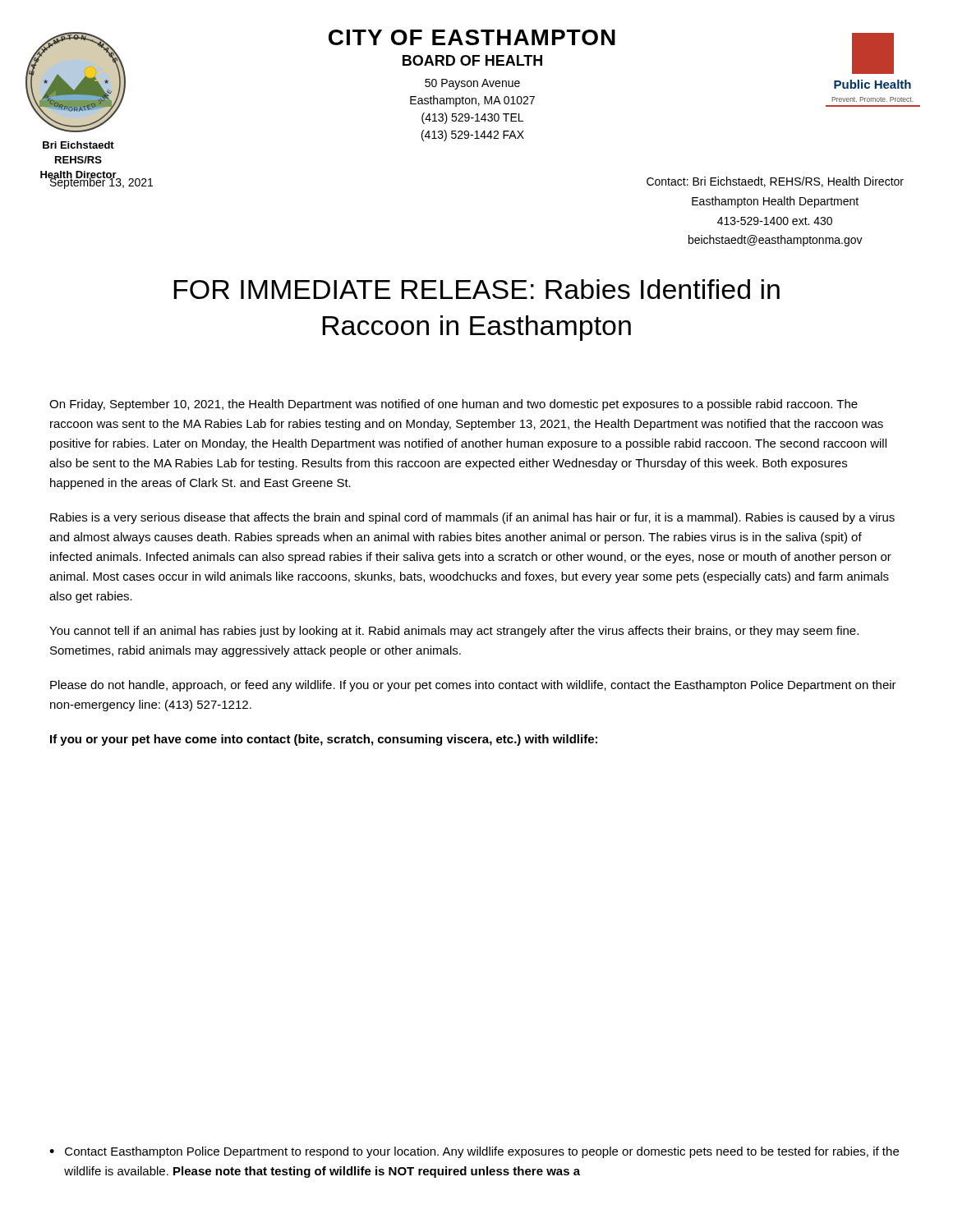Find the list item that reads "• Contact Easthampton Police Department to"

[x=476, y=1161]
